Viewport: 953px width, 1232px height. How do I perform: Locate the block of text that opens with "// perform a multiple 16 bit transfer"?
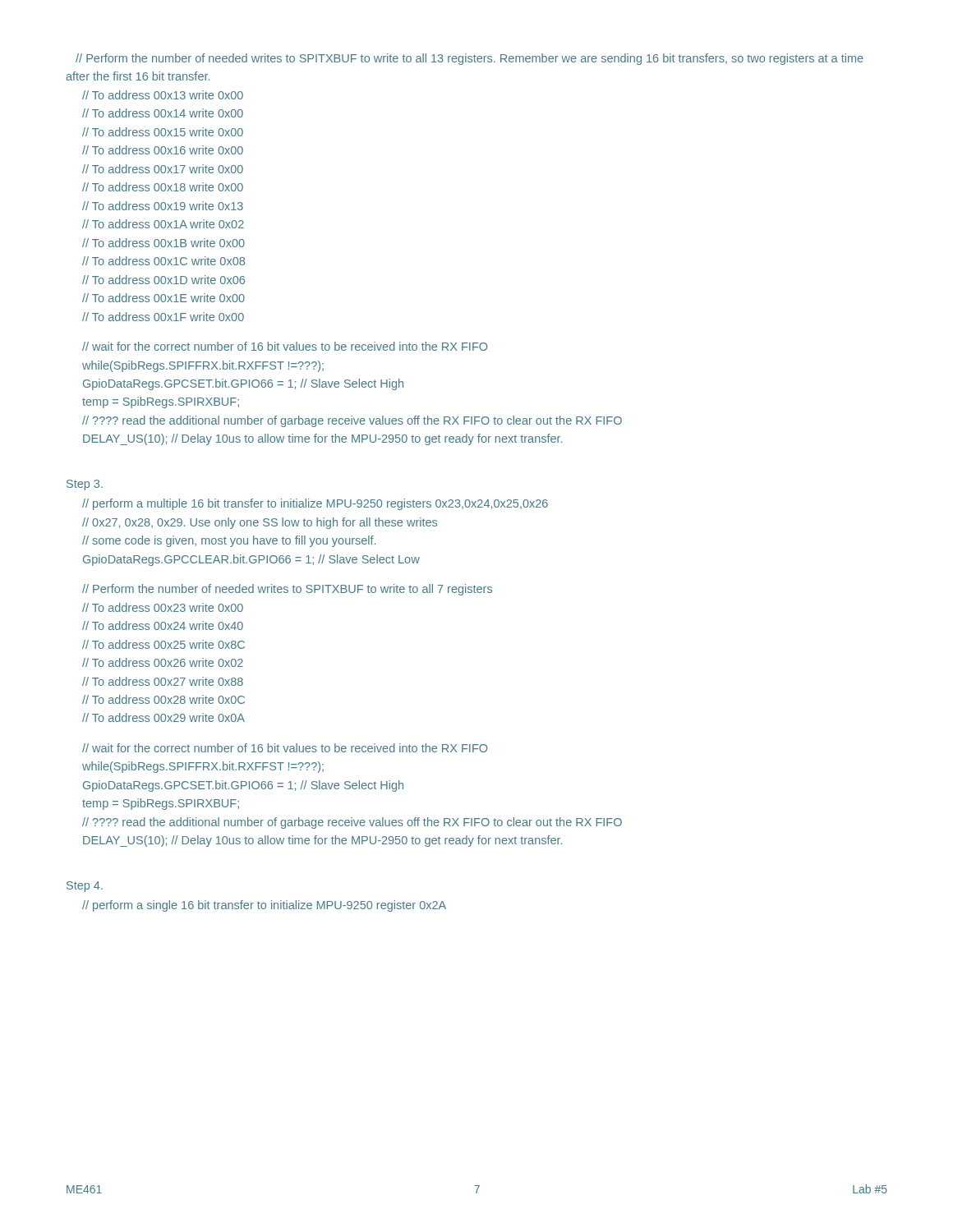pyautogui.click(x=307, y=531)
